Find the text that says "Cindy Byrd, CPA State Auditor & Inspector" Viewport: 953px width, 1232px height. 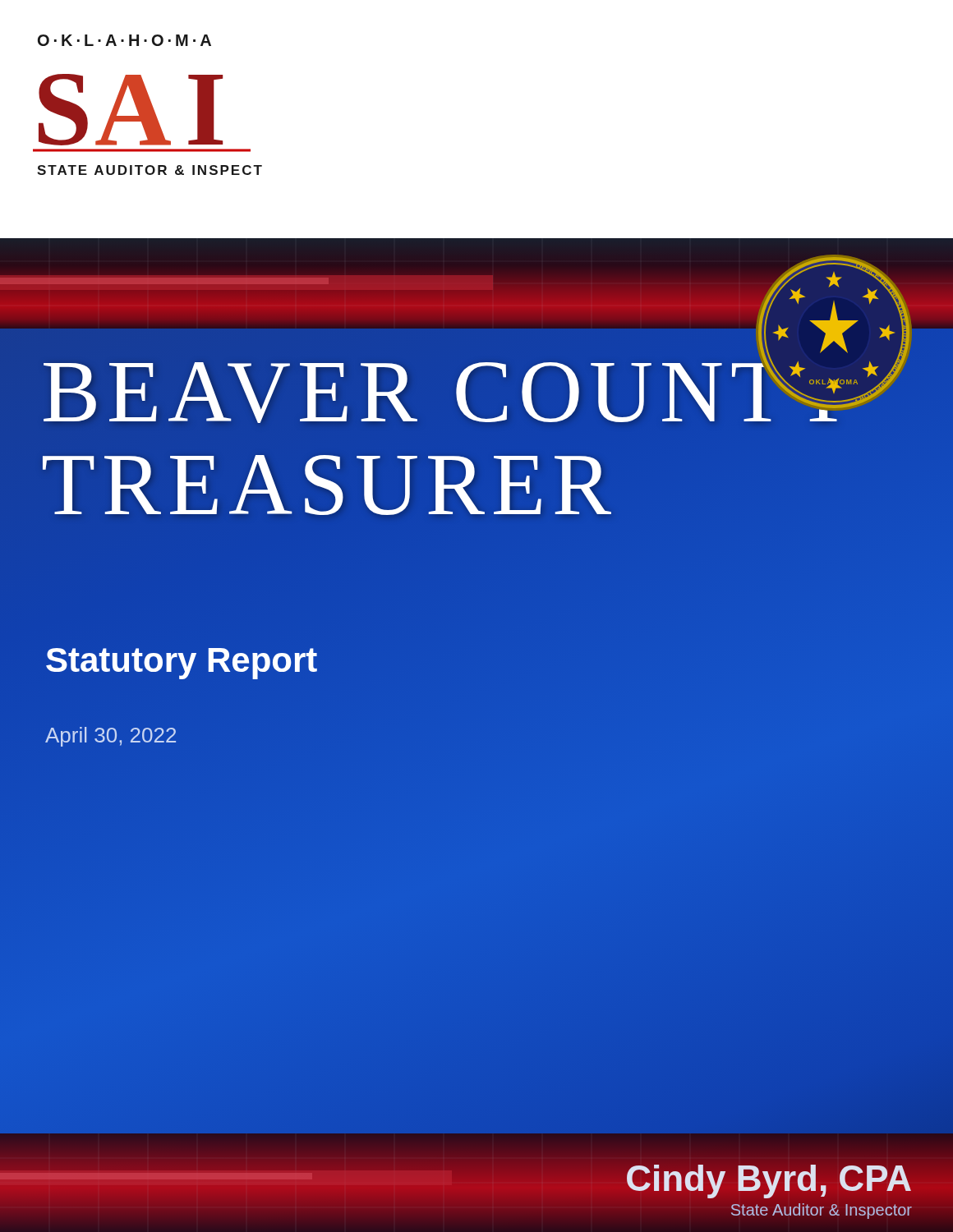coord(769,1189)
